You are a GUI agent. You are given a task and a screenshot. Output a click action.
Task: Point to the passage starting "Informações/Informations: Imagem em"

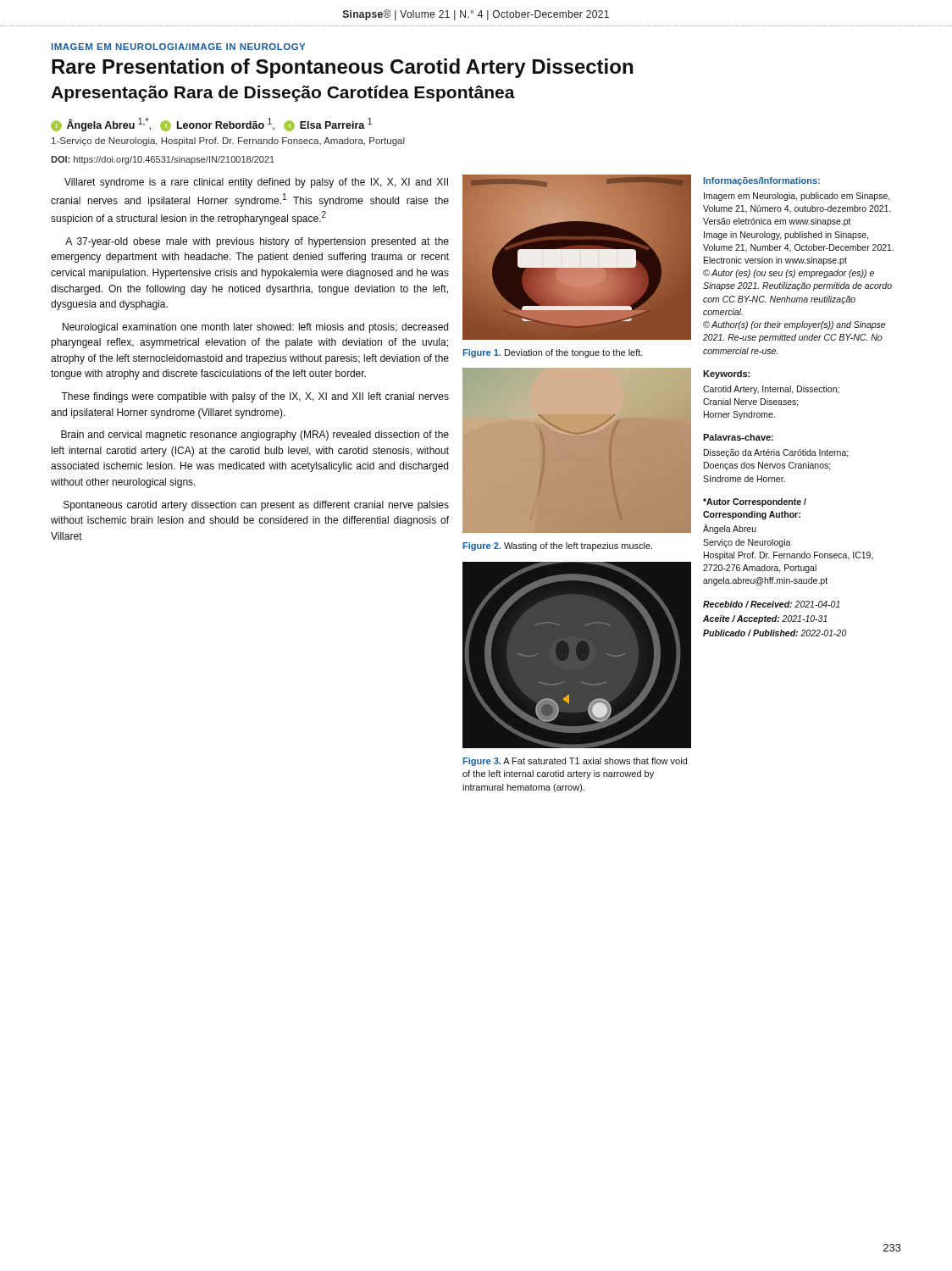[x=800, y=265]
